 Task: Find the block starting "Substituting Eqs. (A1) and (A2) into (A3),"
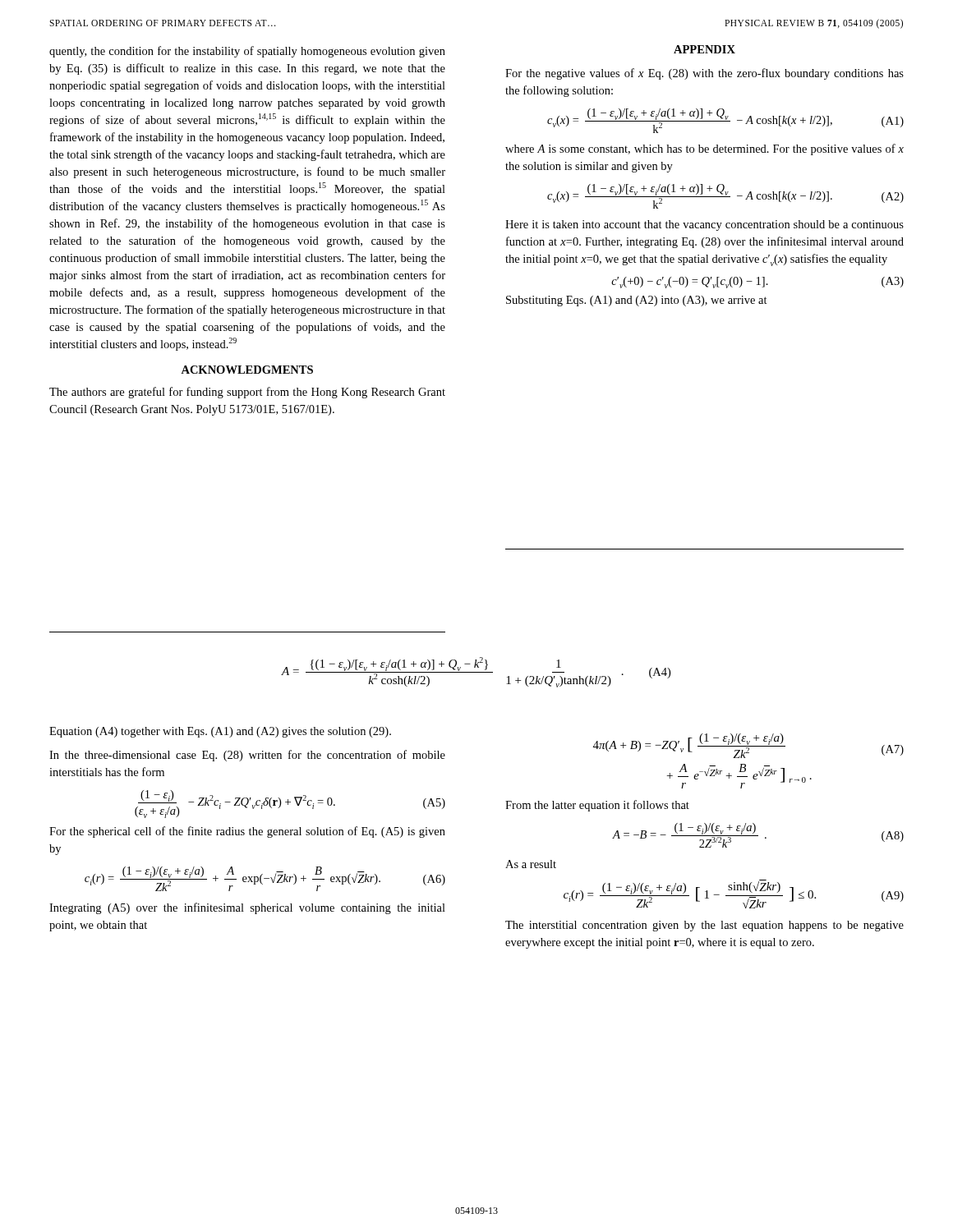pyautogui.click(x=705, y=300)
